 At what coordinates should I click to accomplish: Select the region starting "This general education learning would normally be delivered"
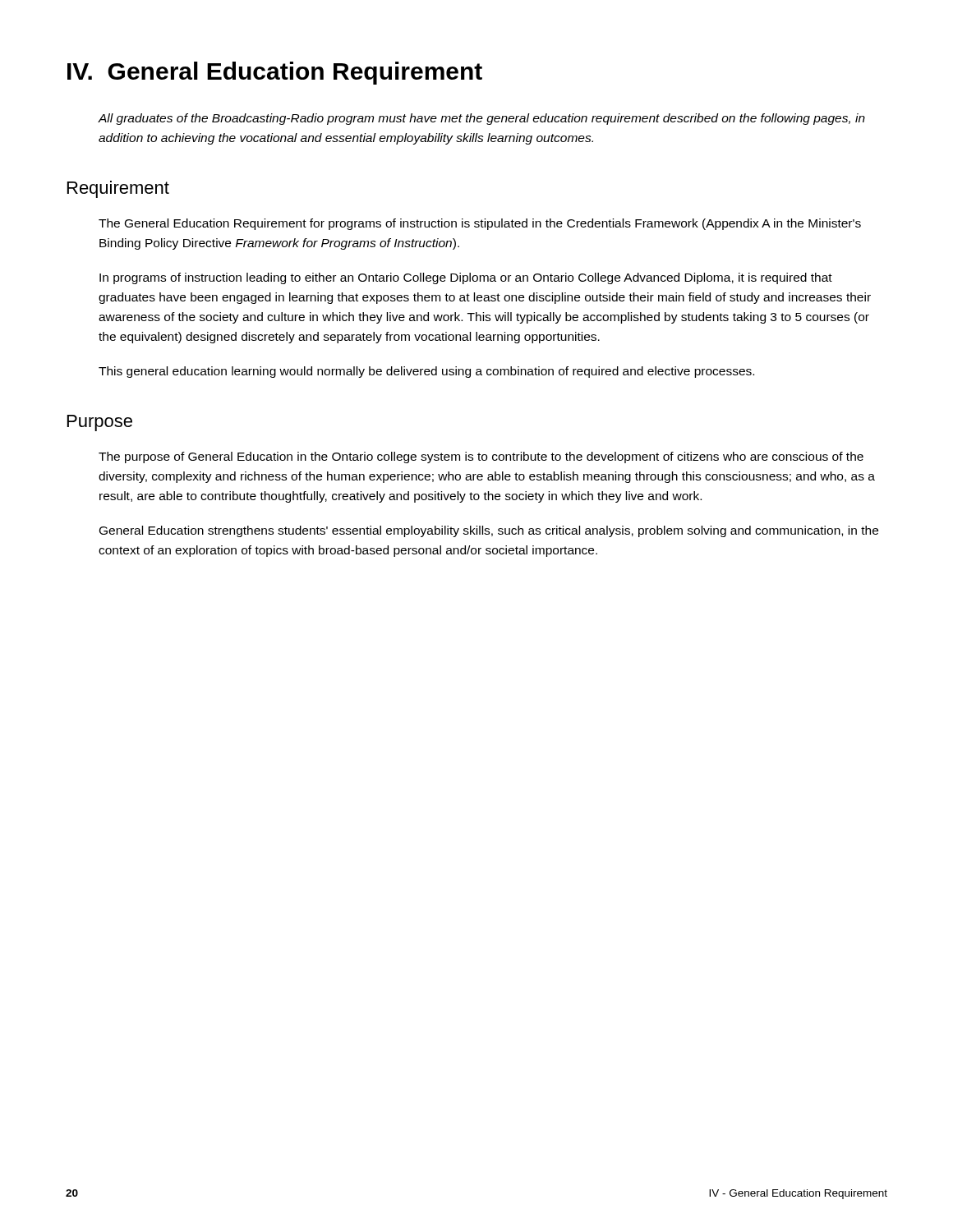pos(427,371)
